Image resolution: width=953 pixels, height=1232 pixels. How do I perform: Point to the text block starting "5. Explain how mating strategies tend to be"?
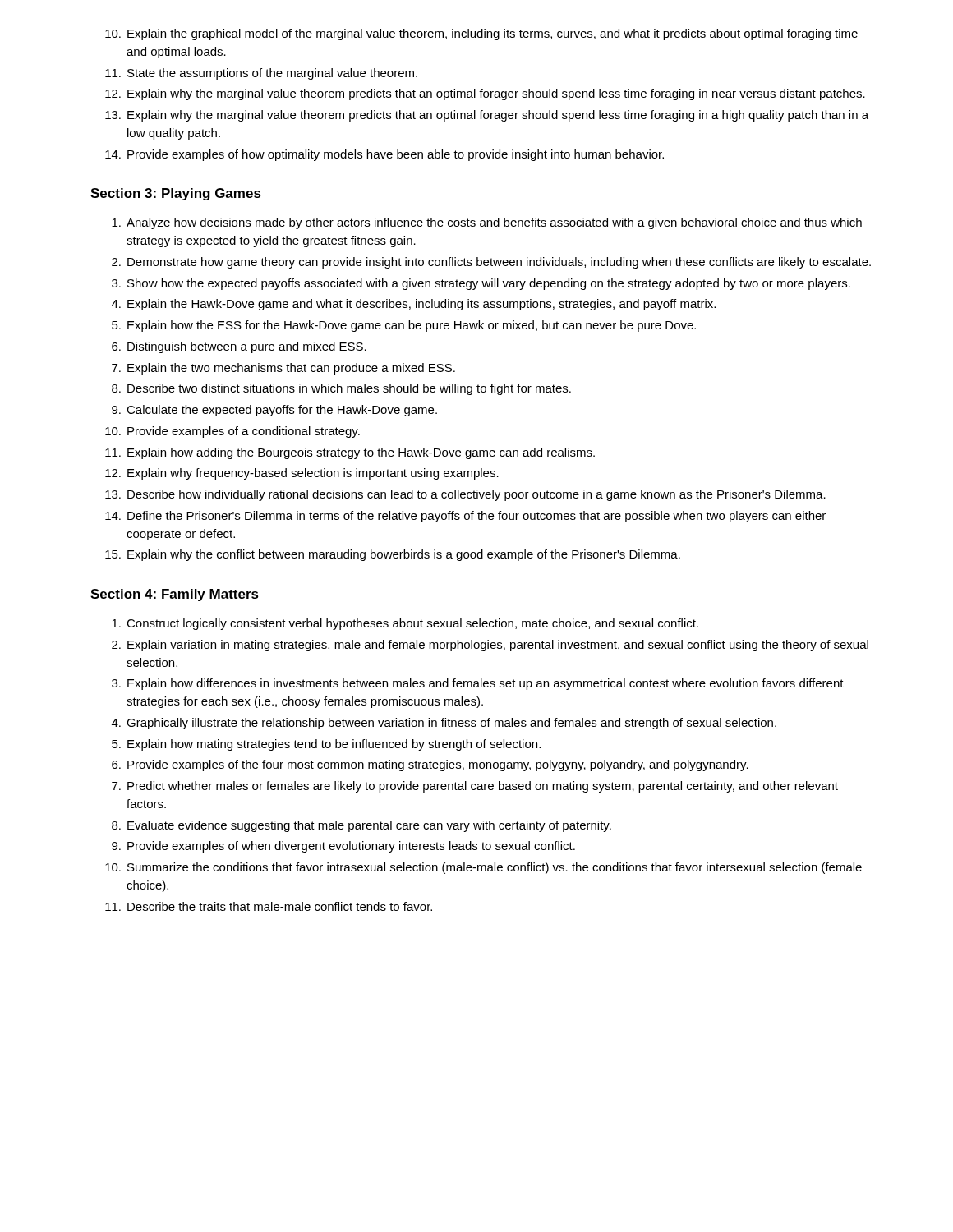click(x=485, y=744)
